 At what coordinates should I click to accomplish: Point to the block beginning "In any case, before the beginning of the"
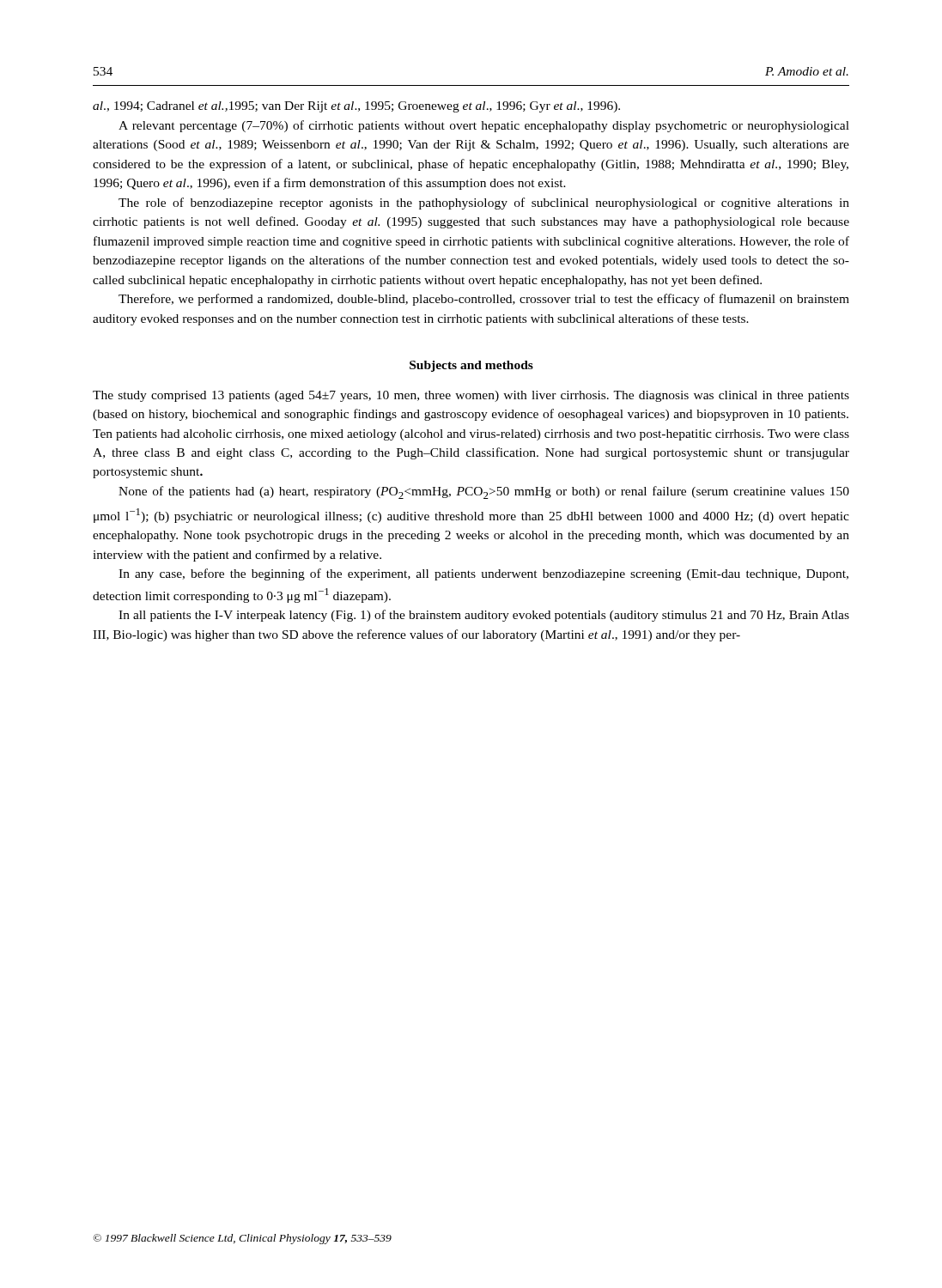(x=471, y=585)
